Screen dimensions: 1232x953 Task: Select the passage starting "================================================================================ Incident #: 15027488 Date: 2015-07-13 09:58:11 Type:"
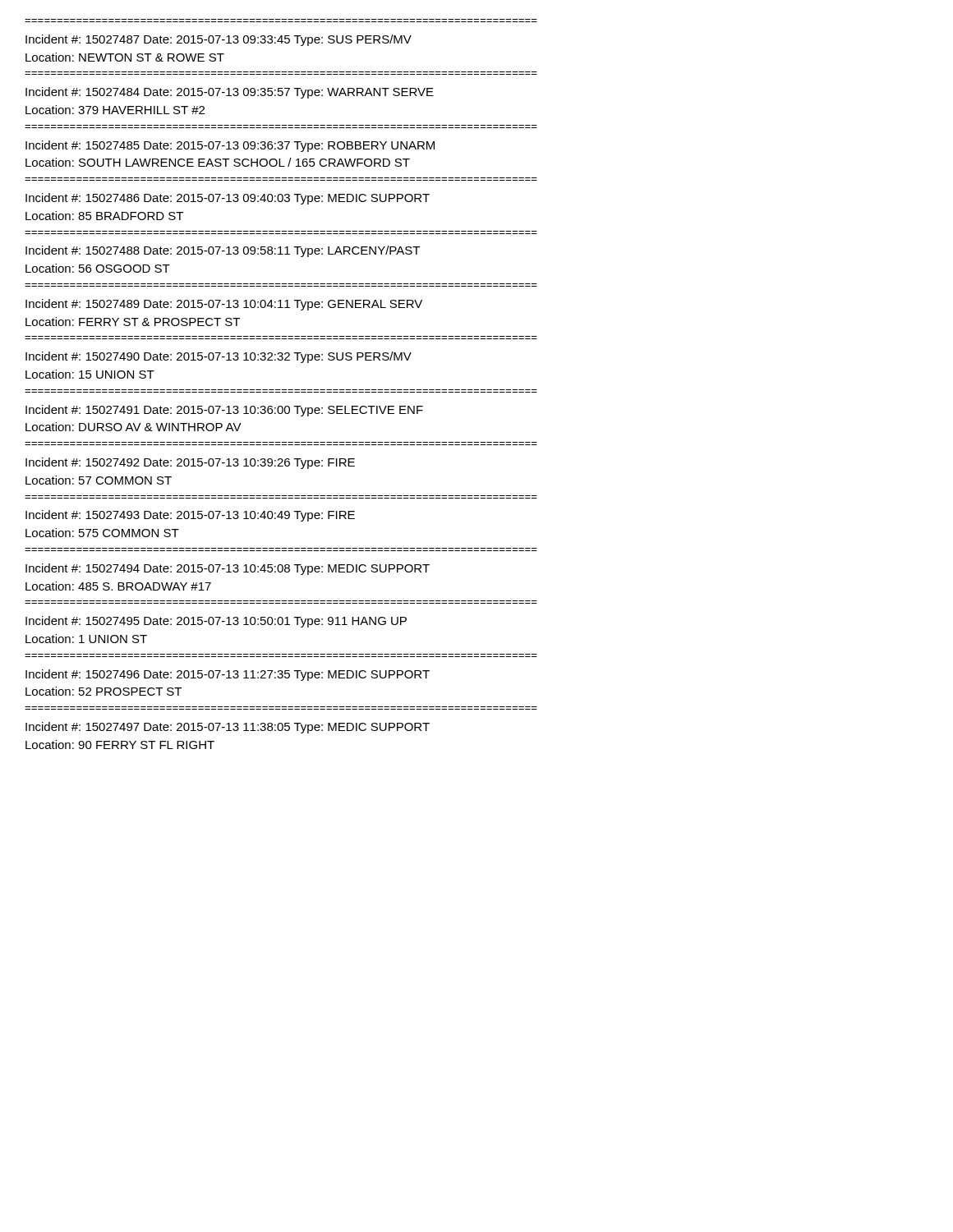coord(223,251)
